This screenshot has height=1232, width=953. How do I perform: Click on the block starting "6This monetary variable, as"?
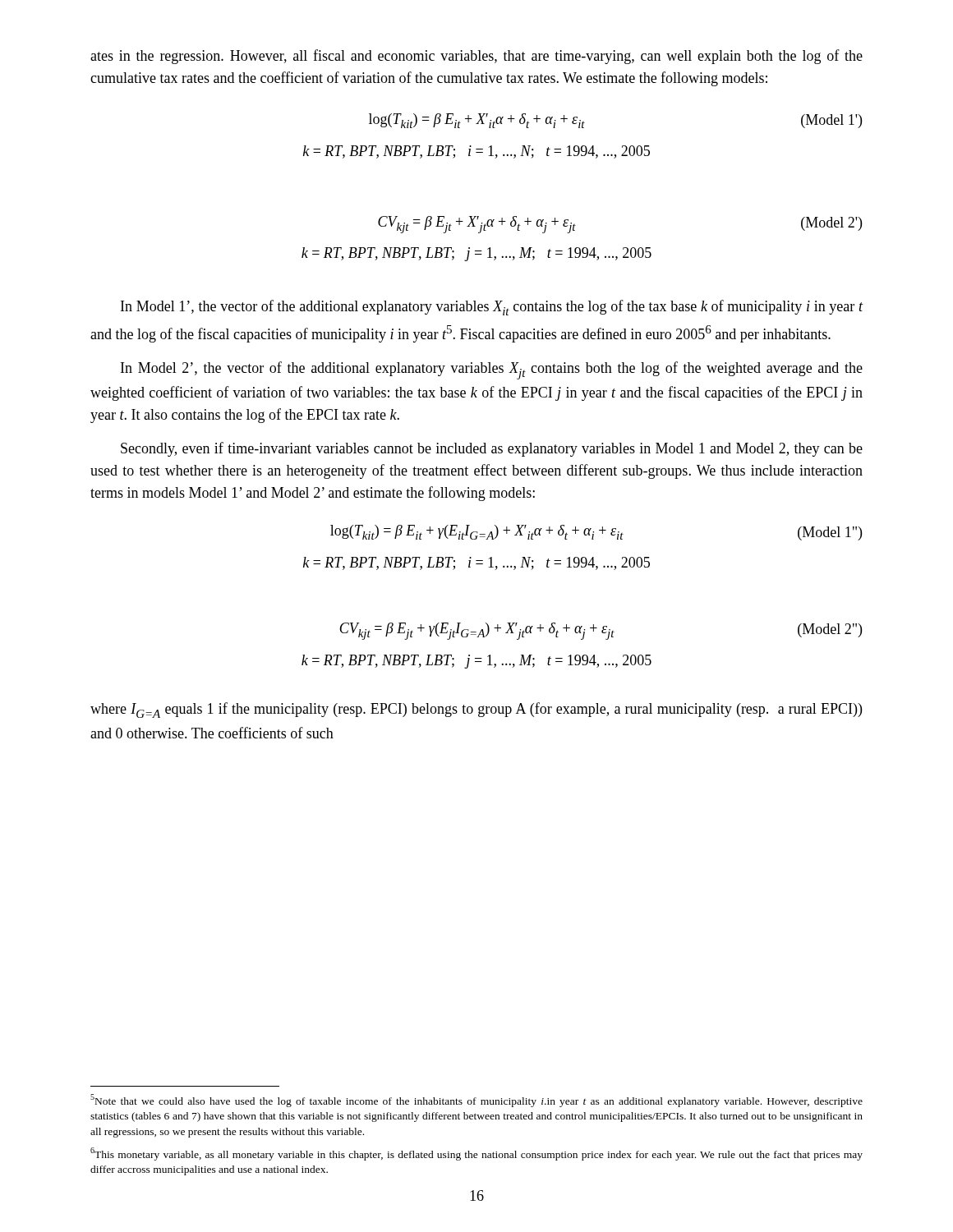point(476,1160)
